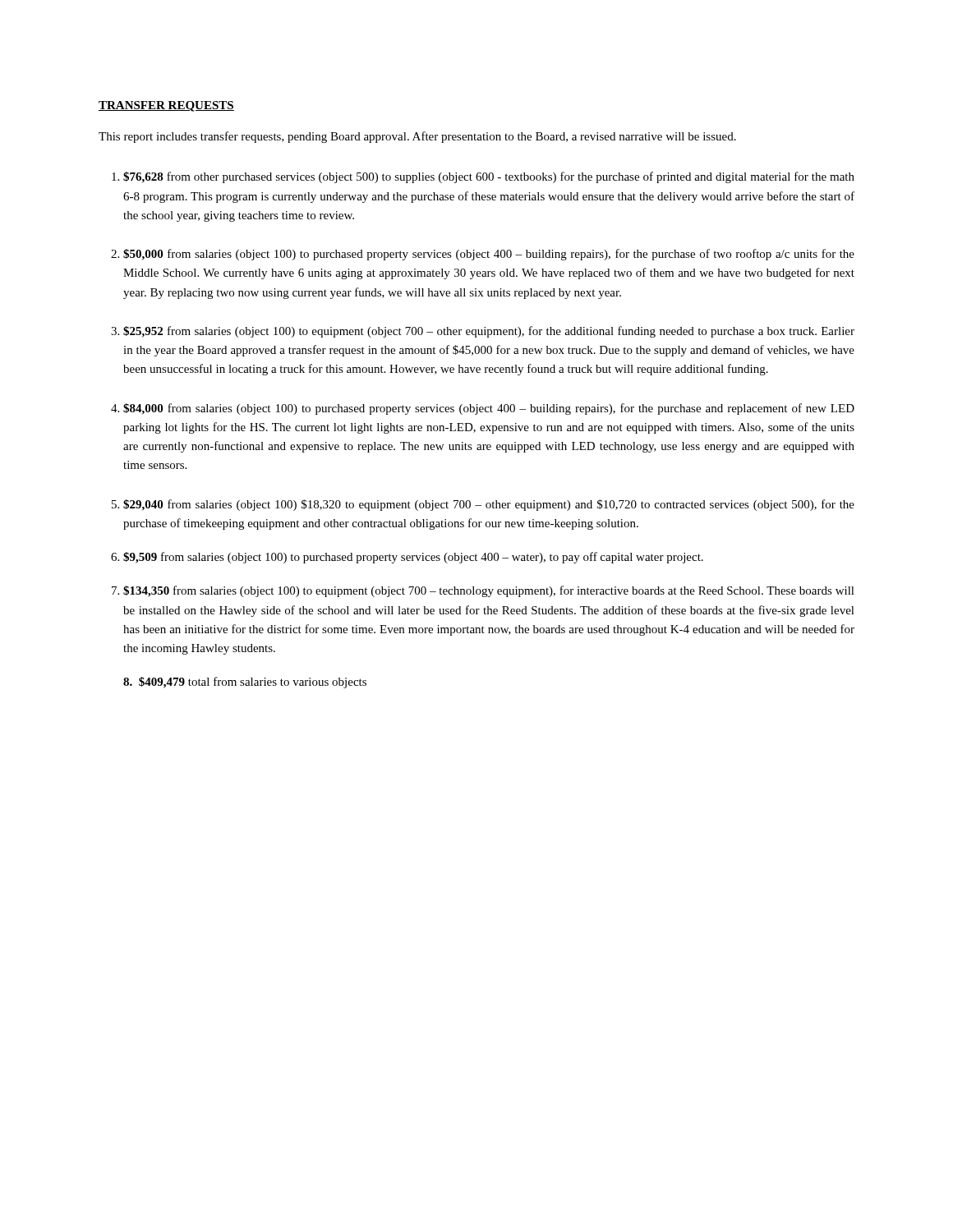The image size is (953, 1232).
Task: Select the text block starting "$25,952 from salaries (object"
Action: [x=489, y=350]
